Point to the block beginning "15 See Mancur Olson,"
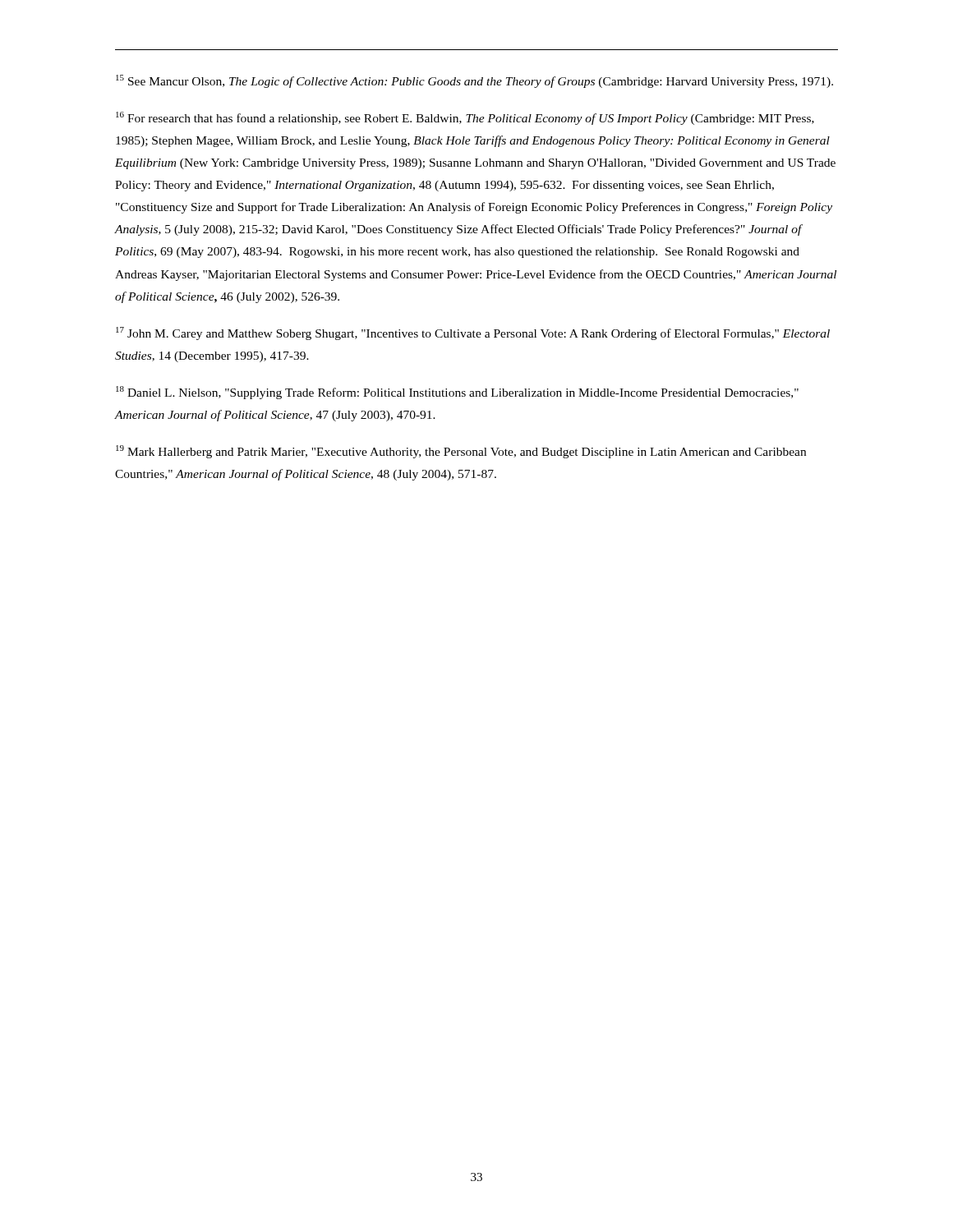Screen dimensions: 1232x953 (x=476, y=81)
